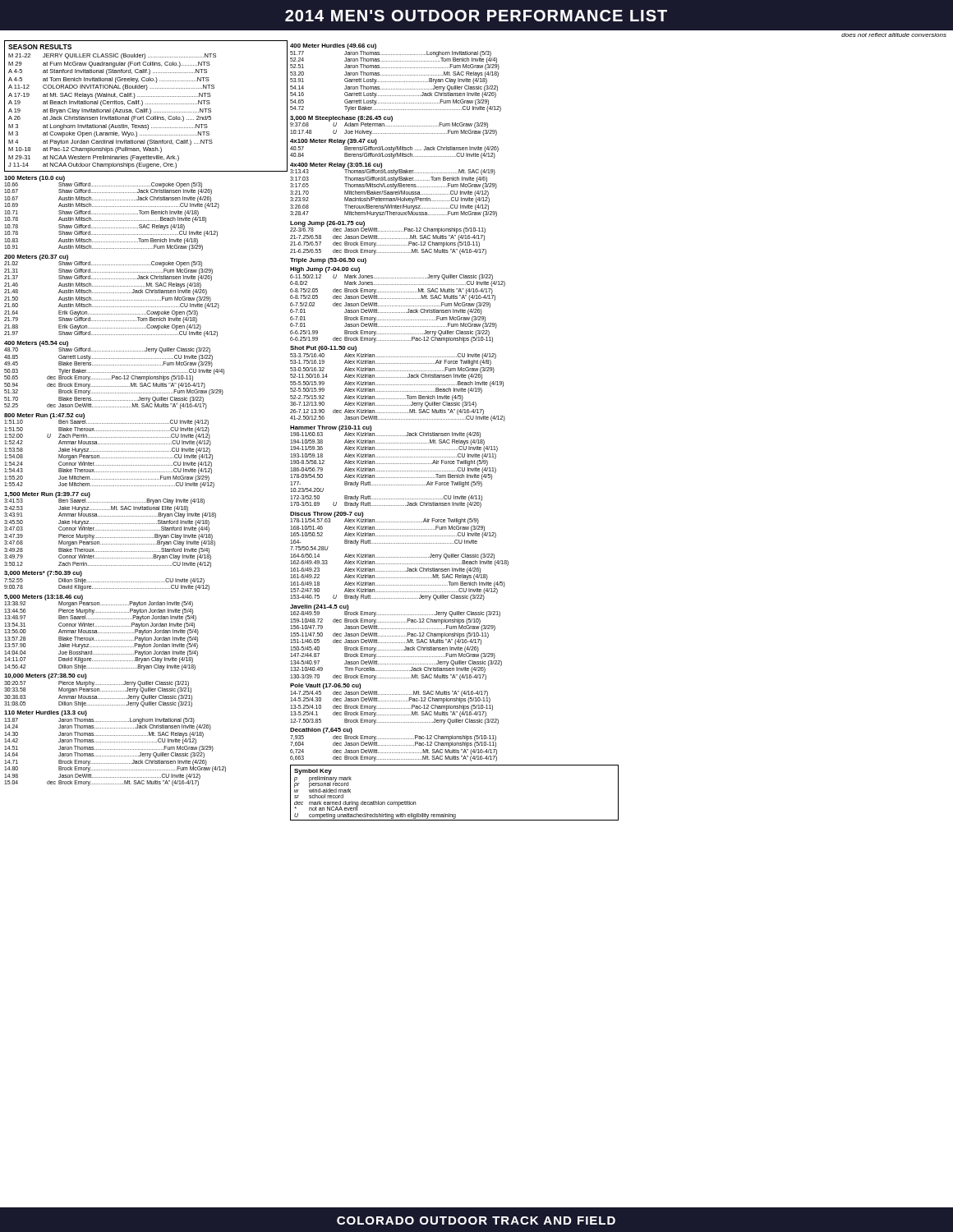The image size is (953, 1232).
Task: Select the table that reads "10,000 Meters (27:38.50 cu)"
Action: (x=146, y=690)
